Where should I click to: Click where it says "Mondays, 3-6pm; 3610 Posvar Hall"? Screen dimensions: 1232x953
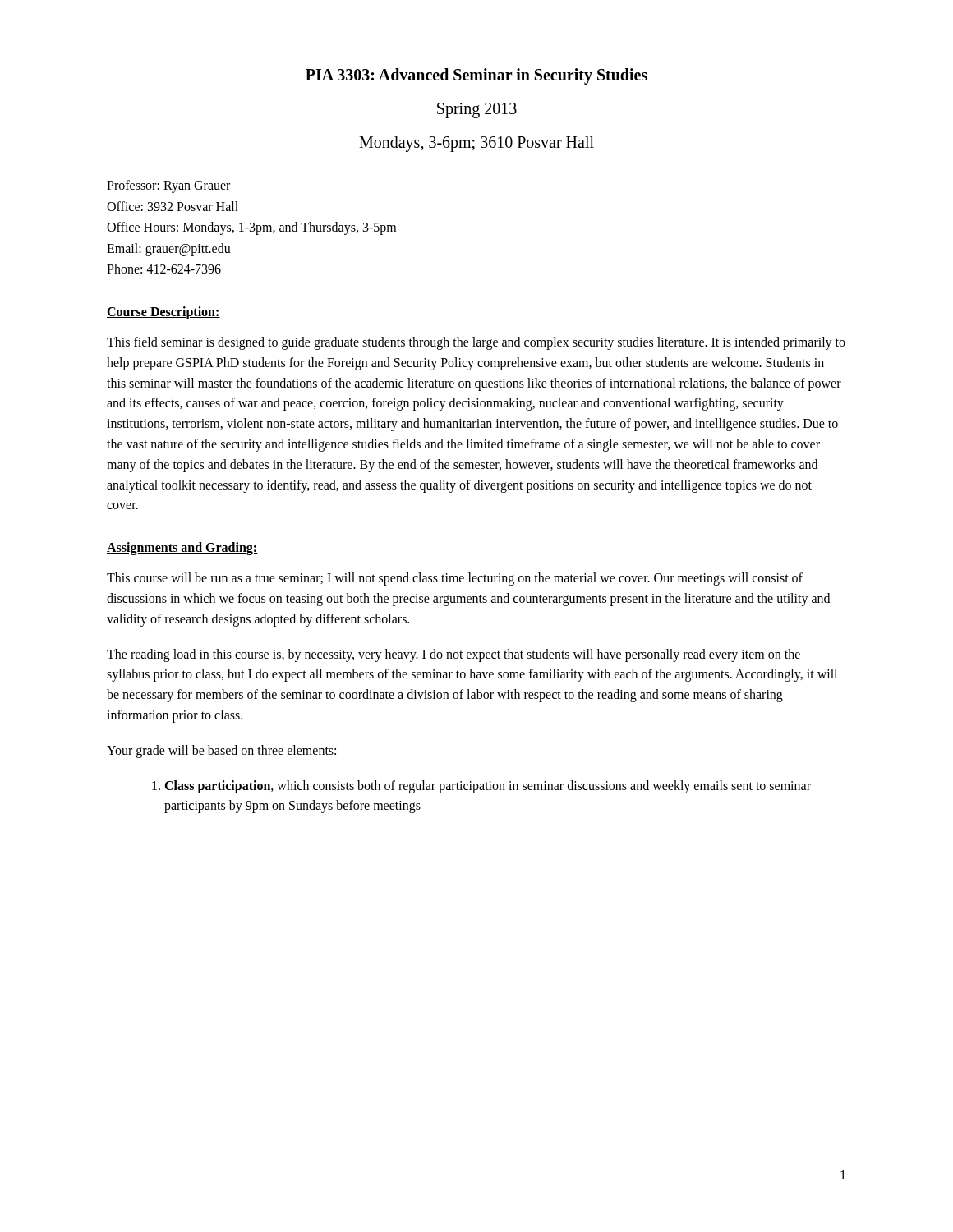click(x=476, y=142)
